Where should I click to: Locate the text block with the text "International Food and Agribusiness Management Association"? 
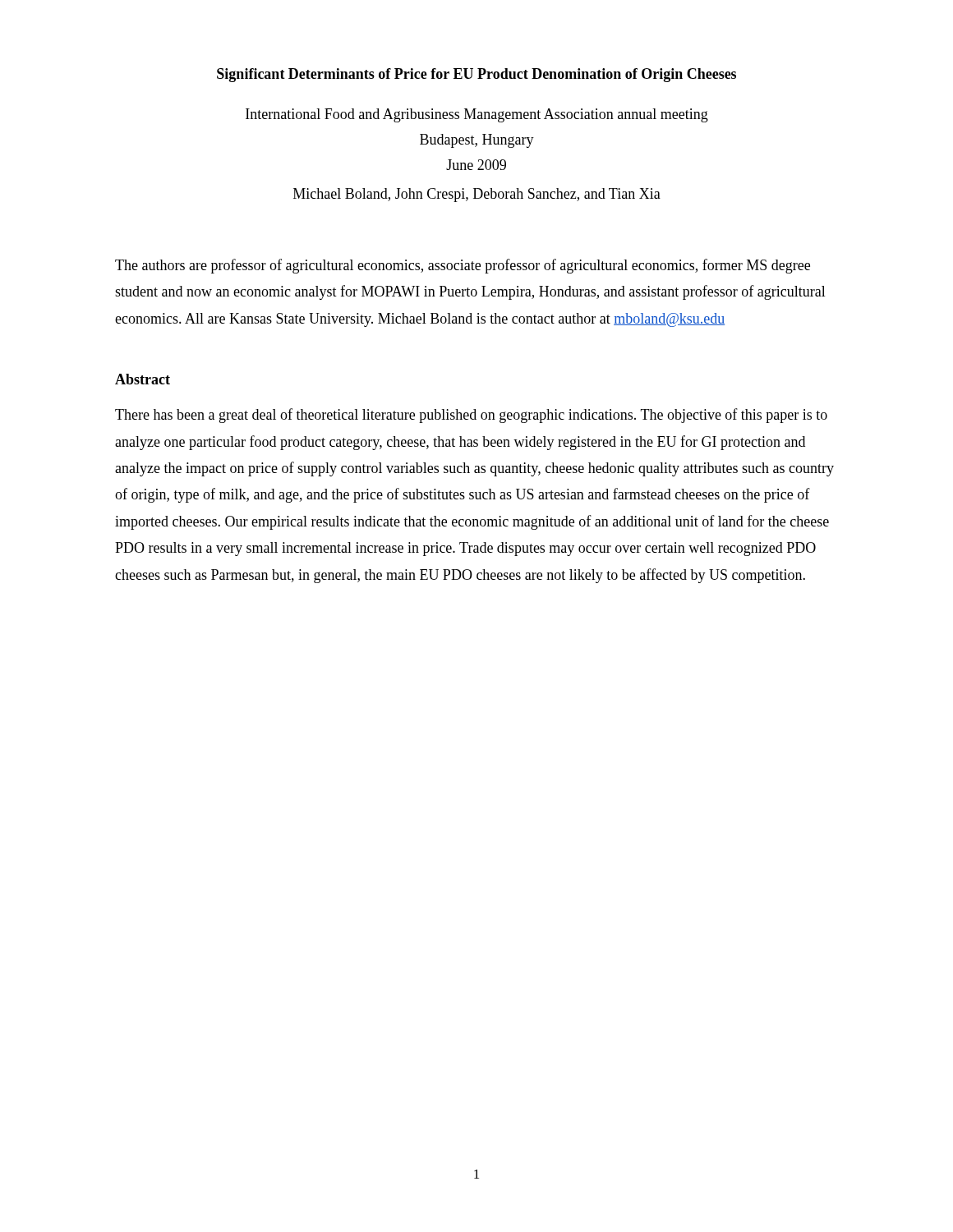coord(476,114)
